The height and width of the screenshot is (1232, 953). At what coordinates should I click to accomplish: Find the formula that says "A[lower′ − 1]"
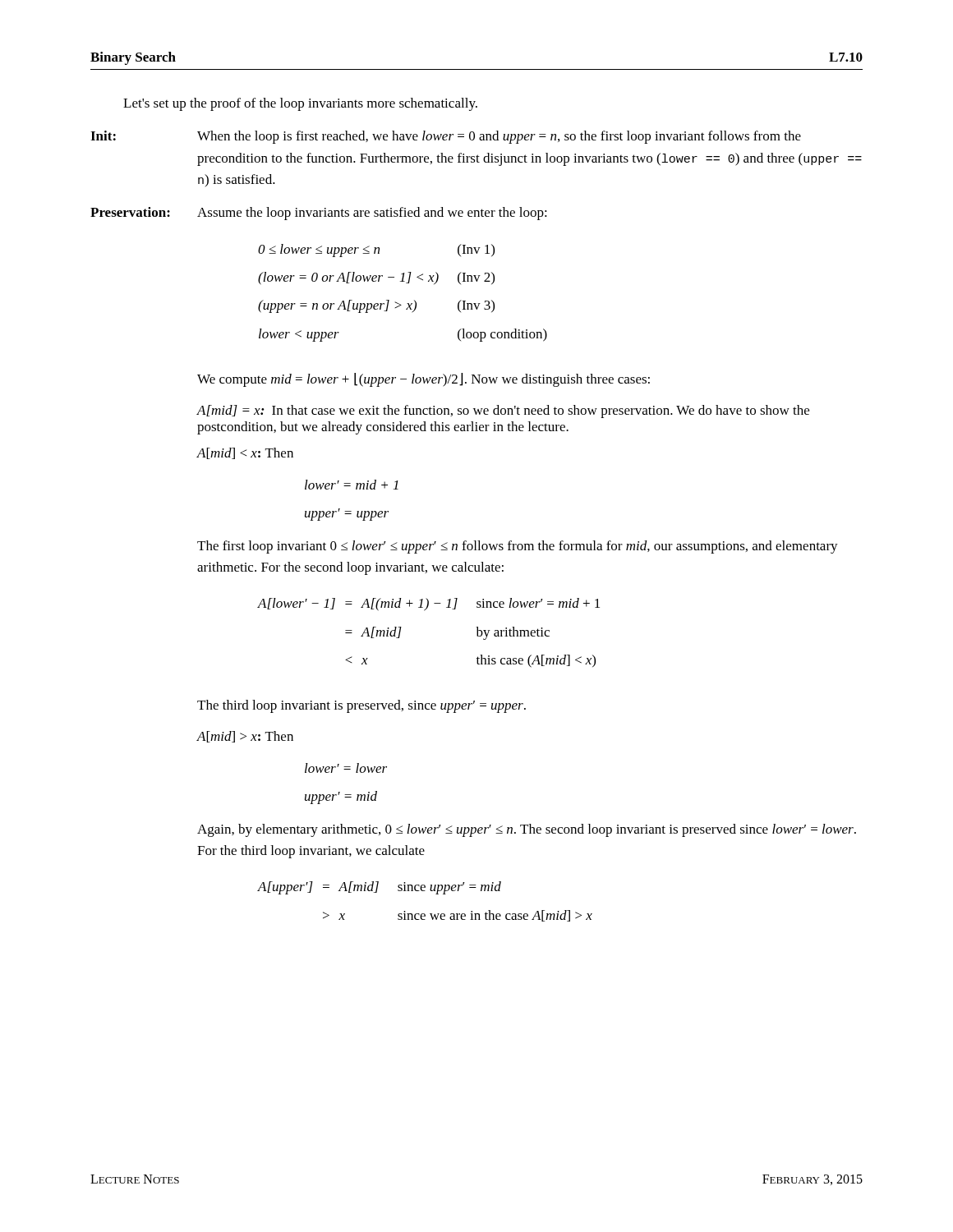[x=428, y=605]
